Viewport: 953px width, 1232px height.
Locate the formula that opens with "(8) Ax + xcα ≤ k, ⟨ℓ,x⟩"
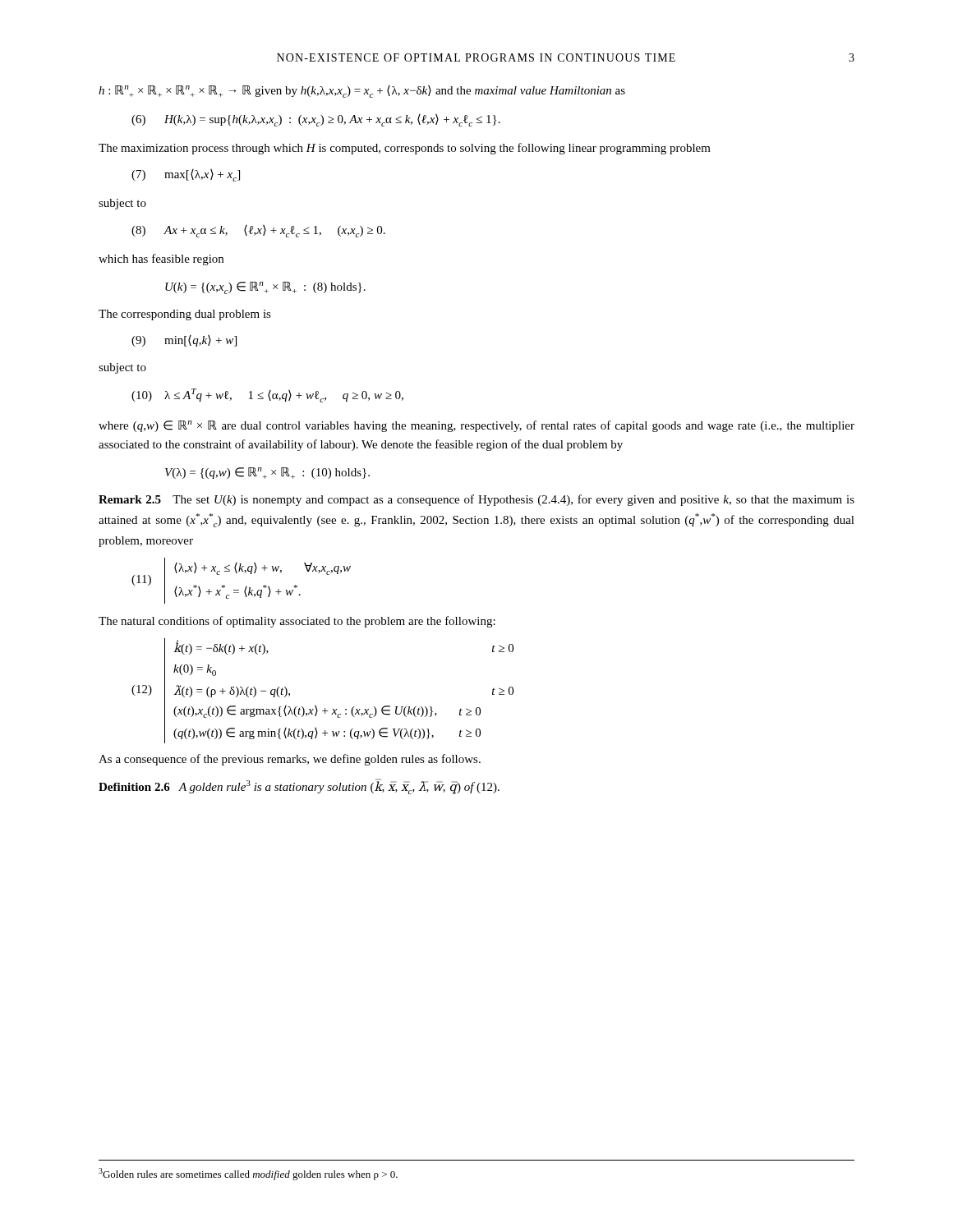259,231
